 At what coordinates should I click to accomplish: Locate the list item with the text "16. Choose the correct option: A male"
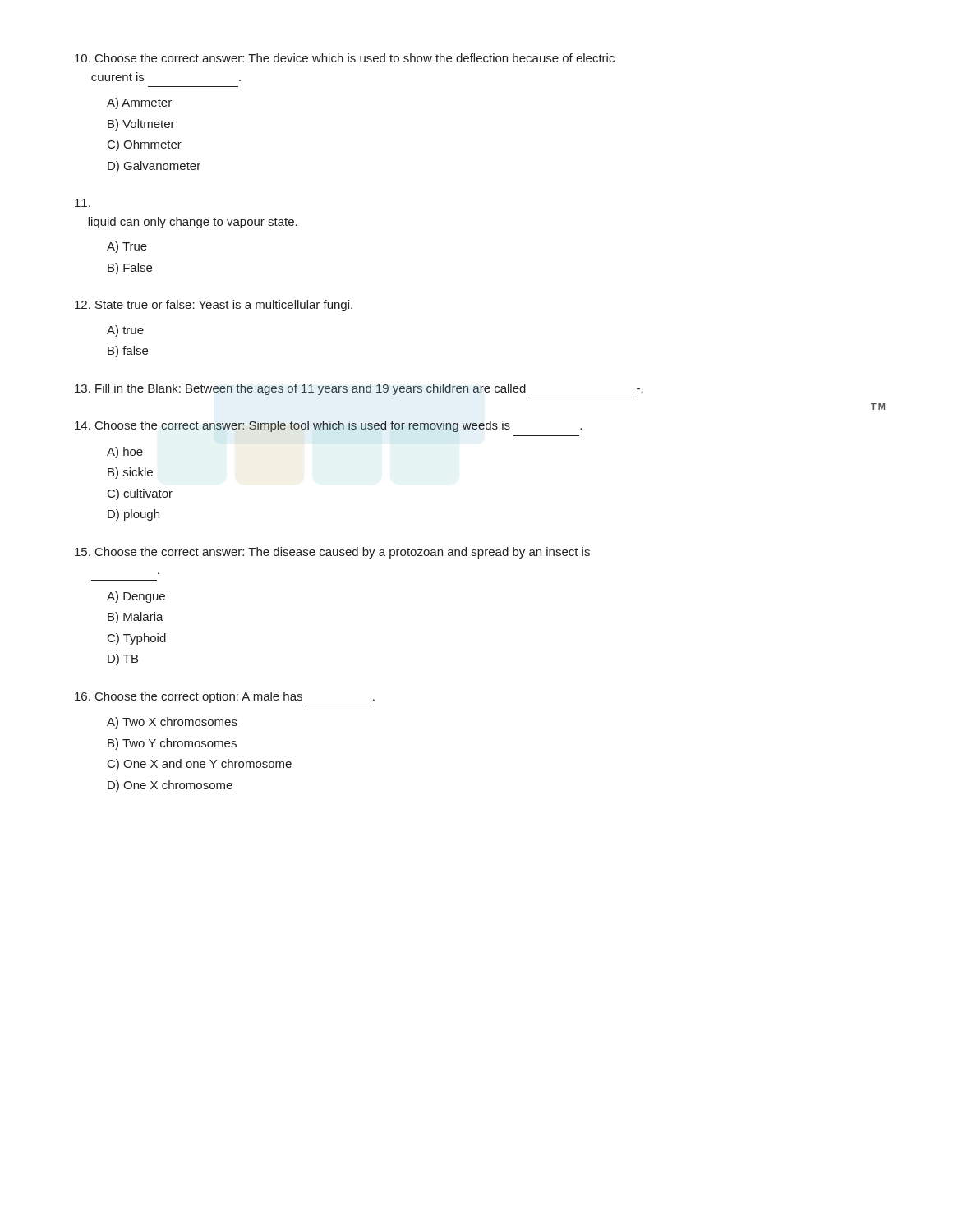click(x=225, y=697)
